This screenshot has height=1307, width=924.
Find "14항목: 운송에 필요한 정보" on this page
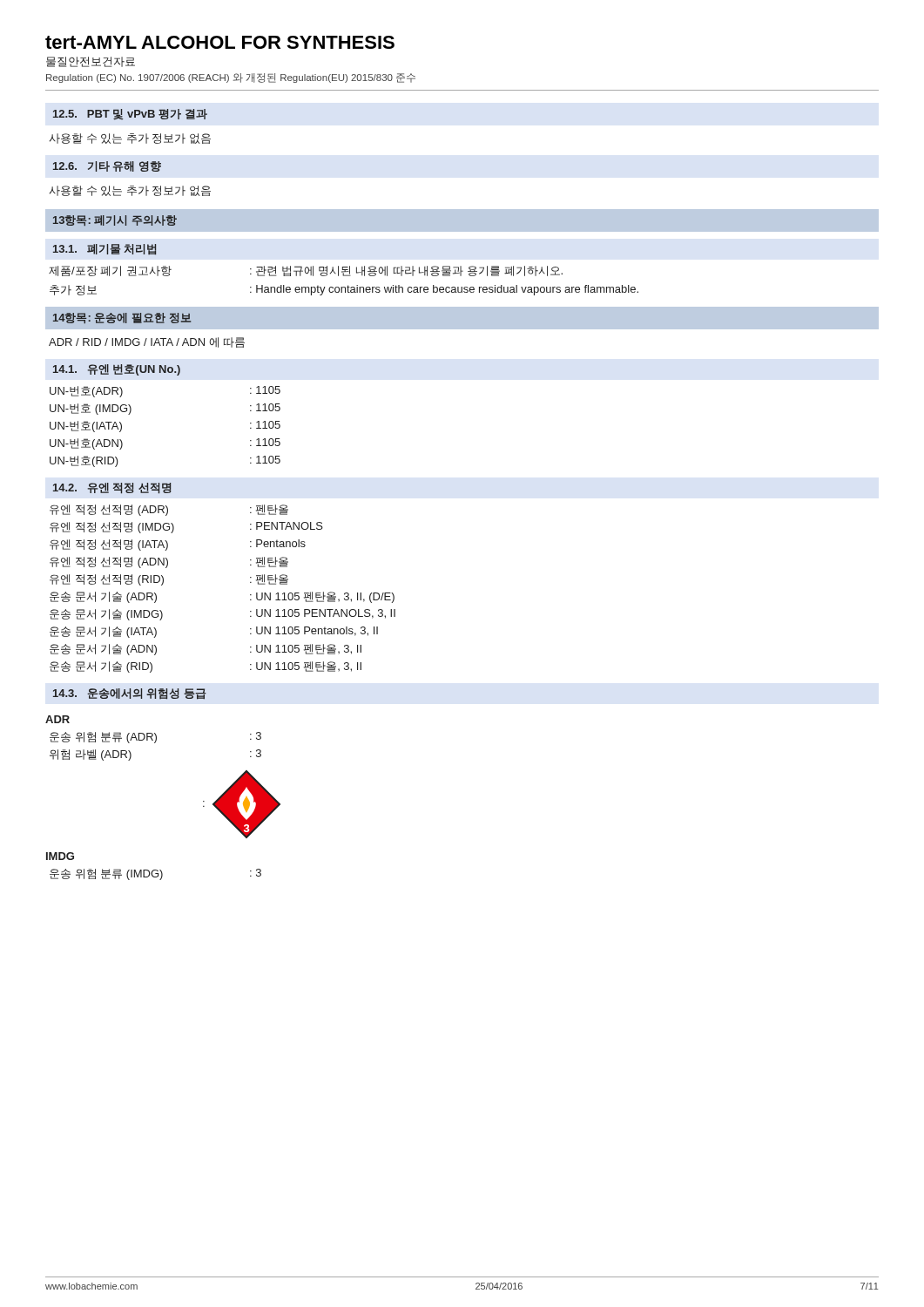(122, 318)
